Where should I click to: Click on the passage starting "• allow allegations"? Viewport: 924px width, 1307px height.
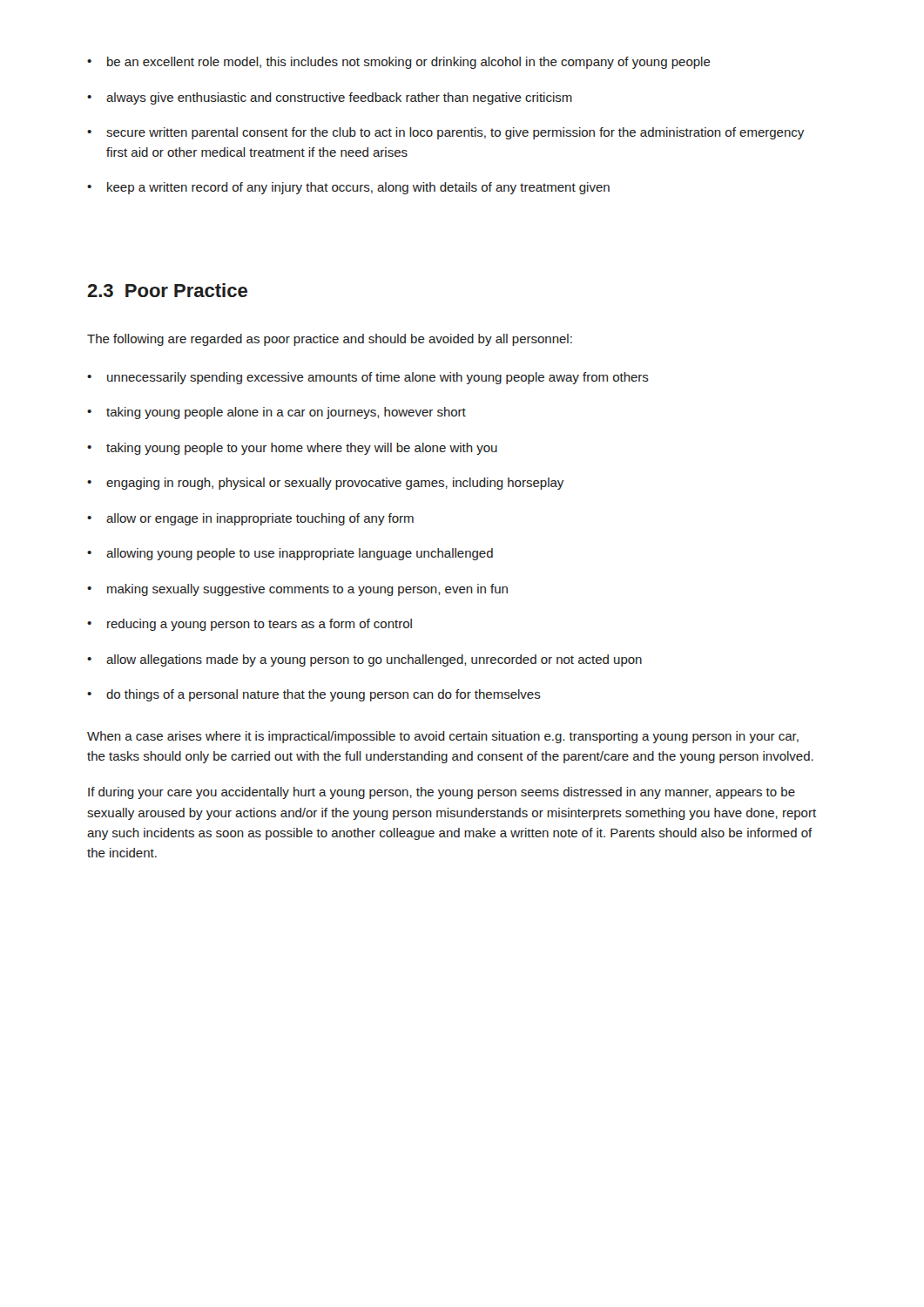[x=453, y=660]
